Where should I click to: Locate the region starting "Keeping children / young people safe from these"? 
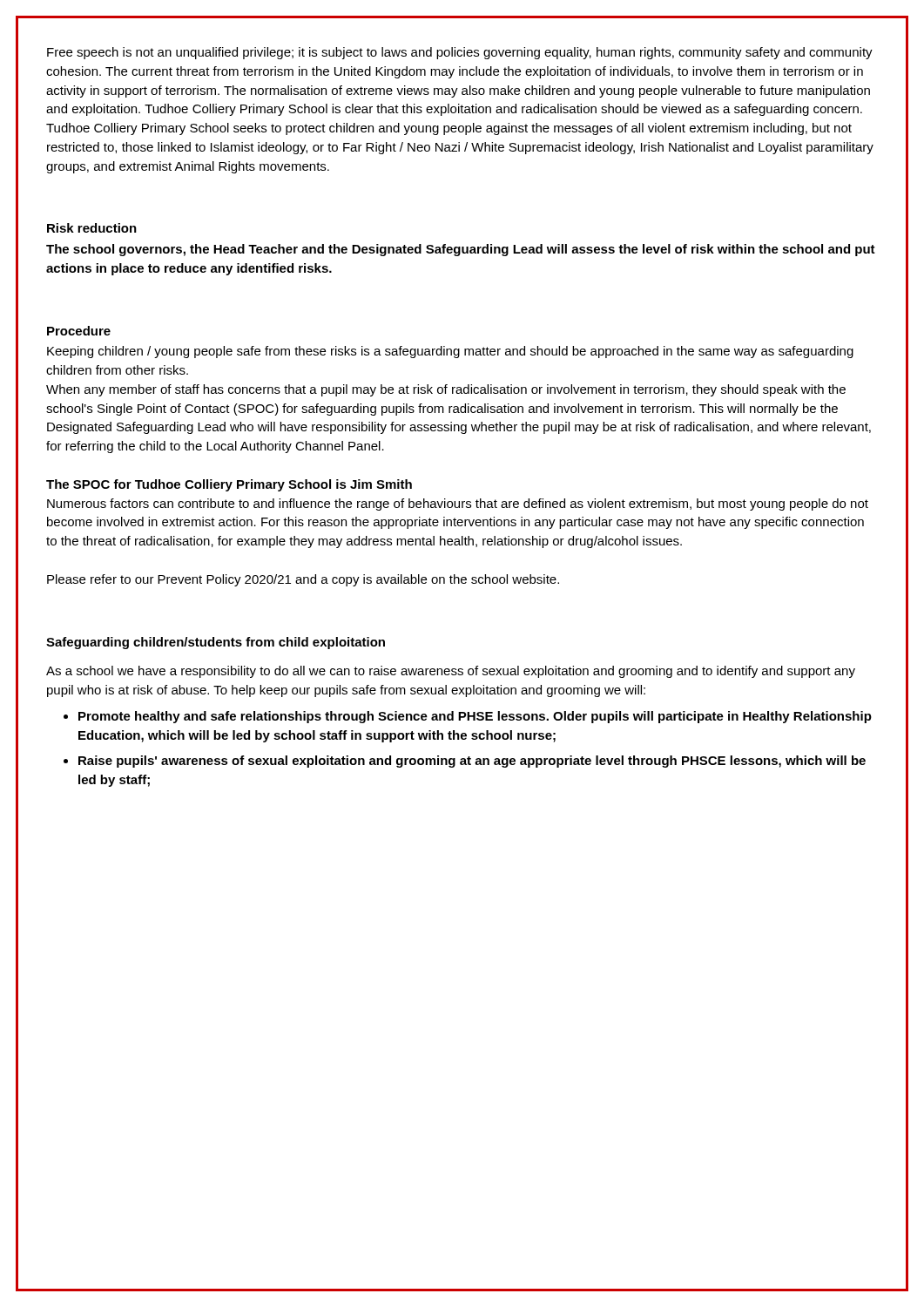pos(459,398)
